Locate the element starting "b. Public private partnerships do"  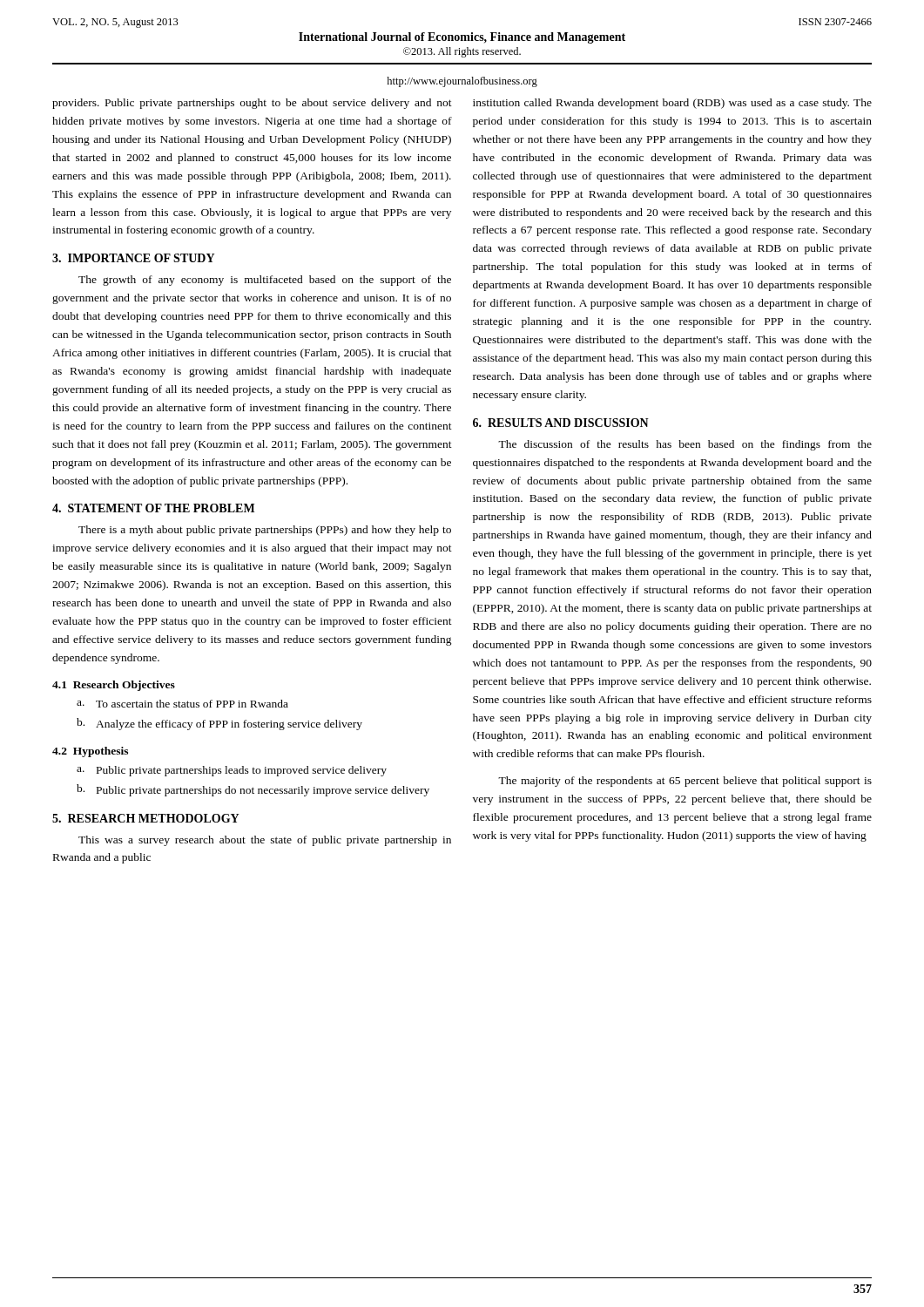tap(264, 790)
